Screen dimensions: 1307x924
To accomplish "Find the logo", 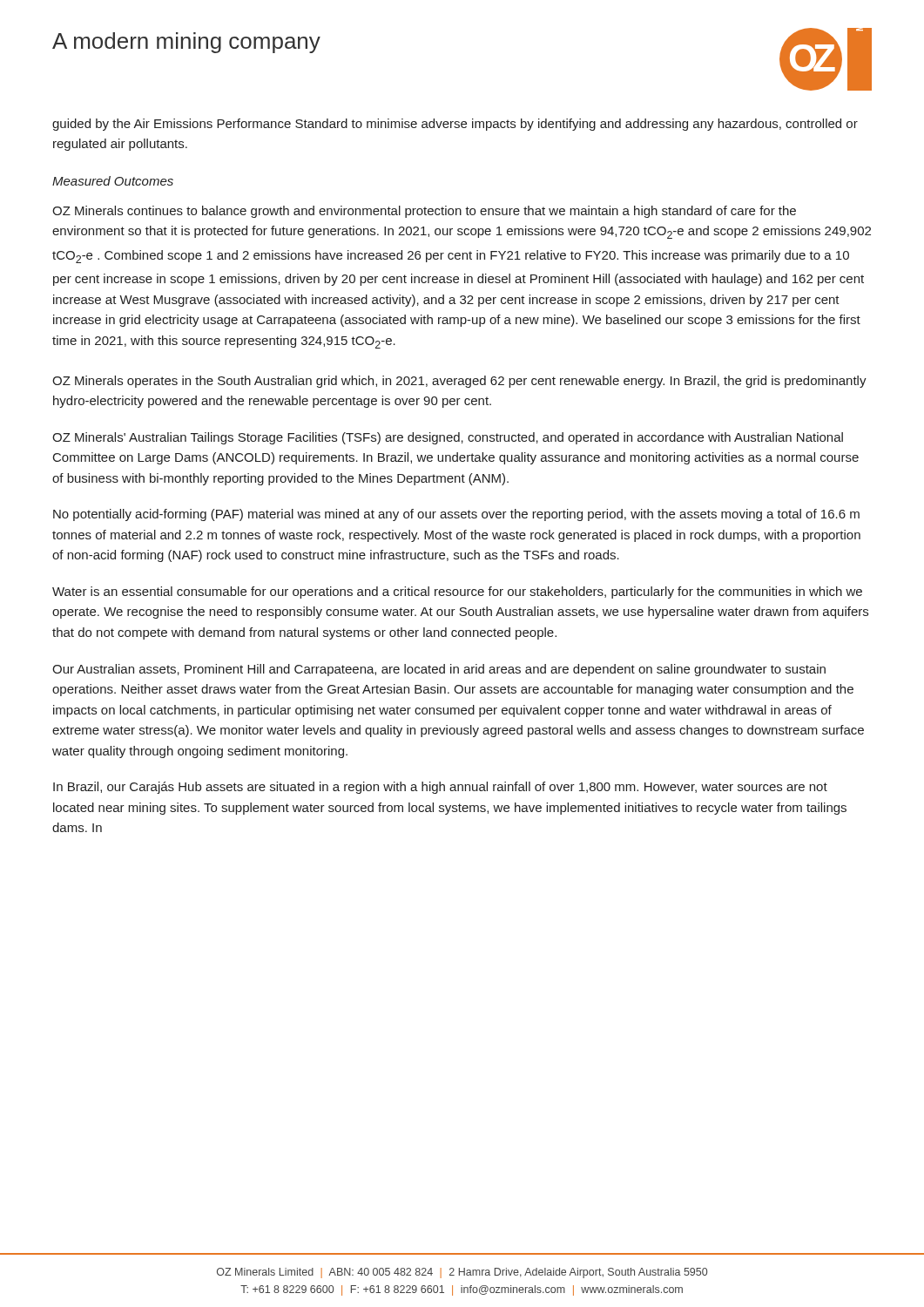I will [x=824, y=61].
